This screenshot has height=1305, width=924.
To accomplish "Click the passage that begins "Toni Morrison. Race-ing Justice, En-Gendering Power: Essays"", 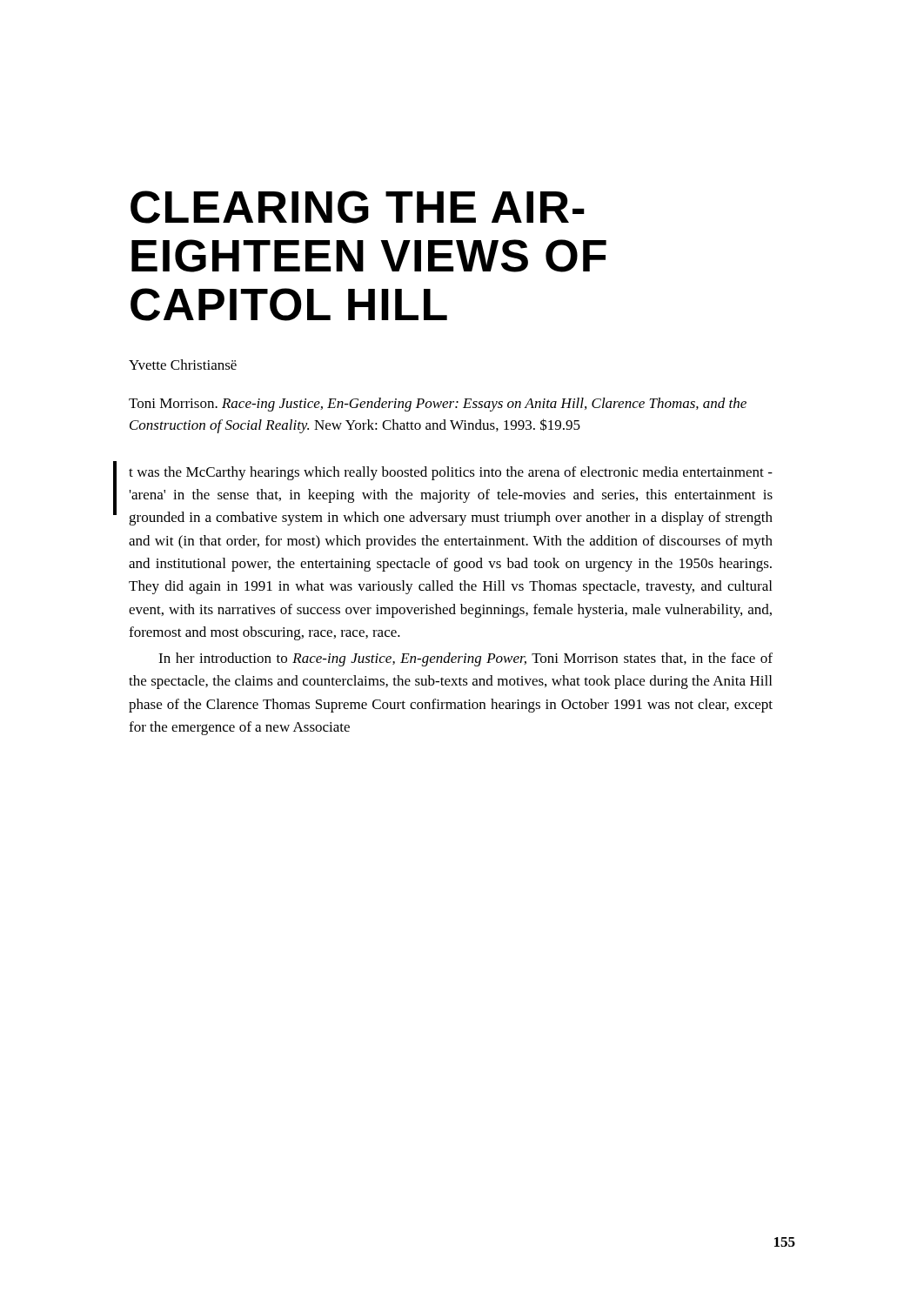I will pyautogui.click(x=438, y=414).
